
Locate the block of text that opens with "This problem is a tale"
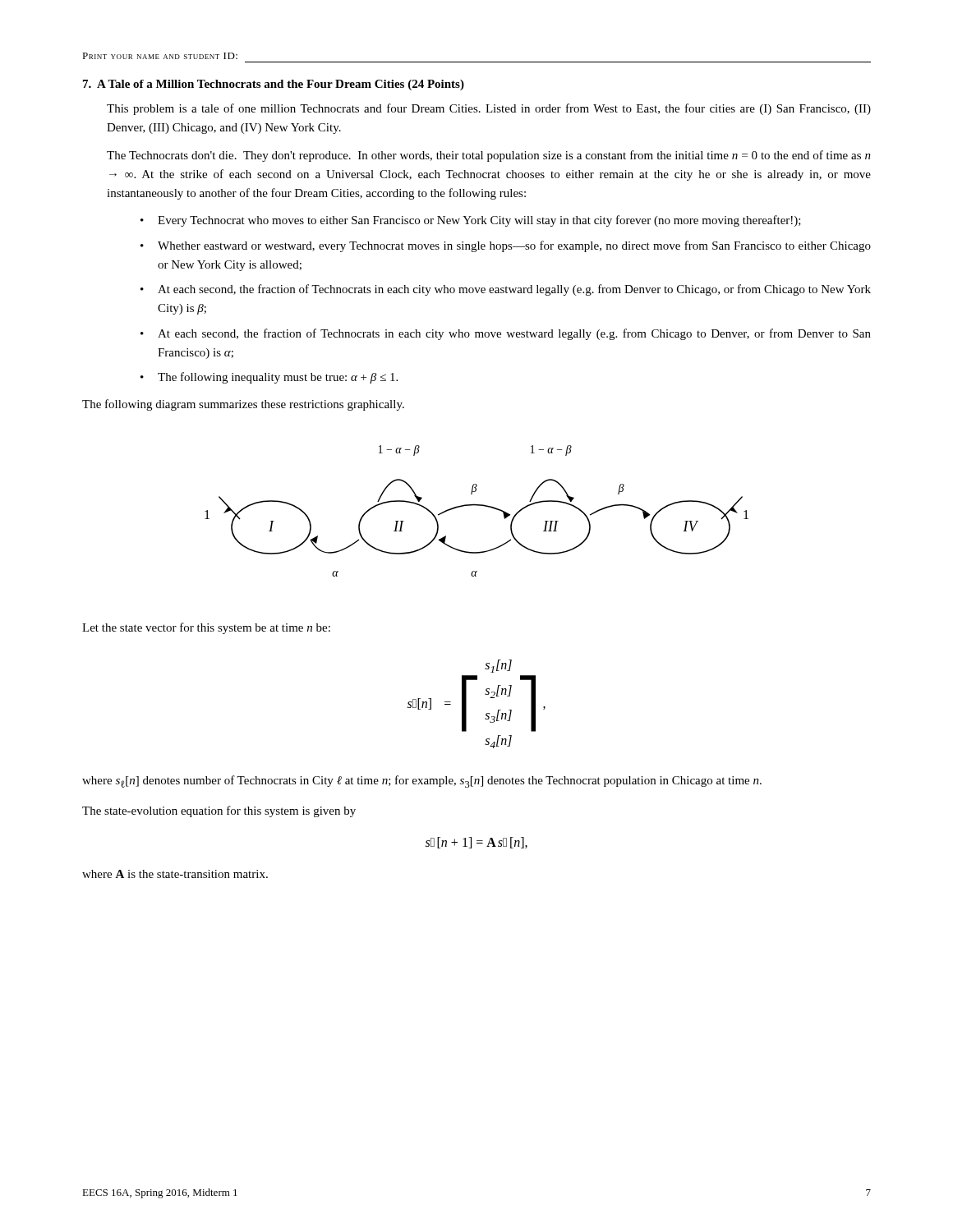pyautogui.click(x=489, y=118)
